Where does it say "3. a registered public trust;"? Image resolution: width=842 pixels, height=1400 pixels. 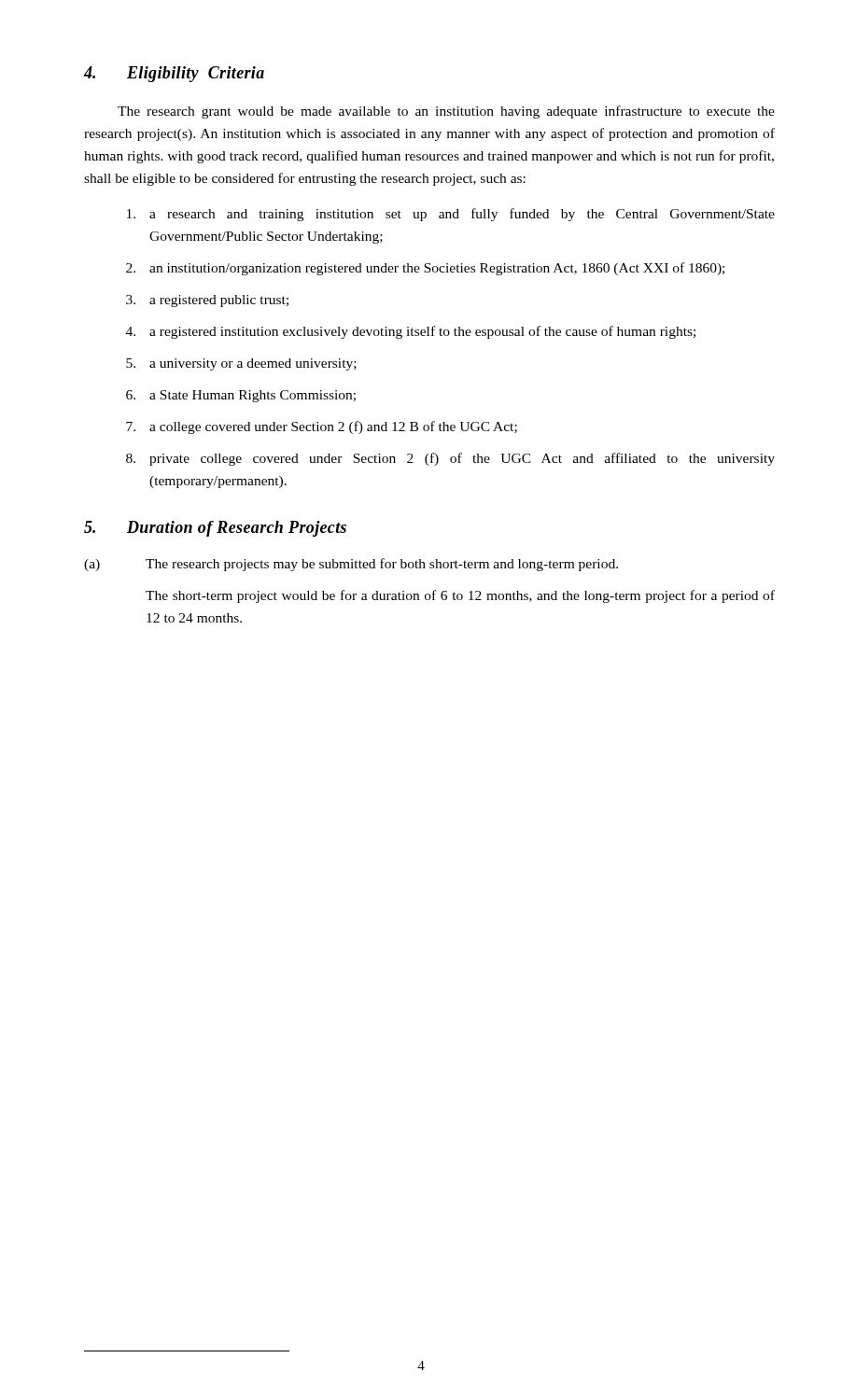(x=207, y=301)
